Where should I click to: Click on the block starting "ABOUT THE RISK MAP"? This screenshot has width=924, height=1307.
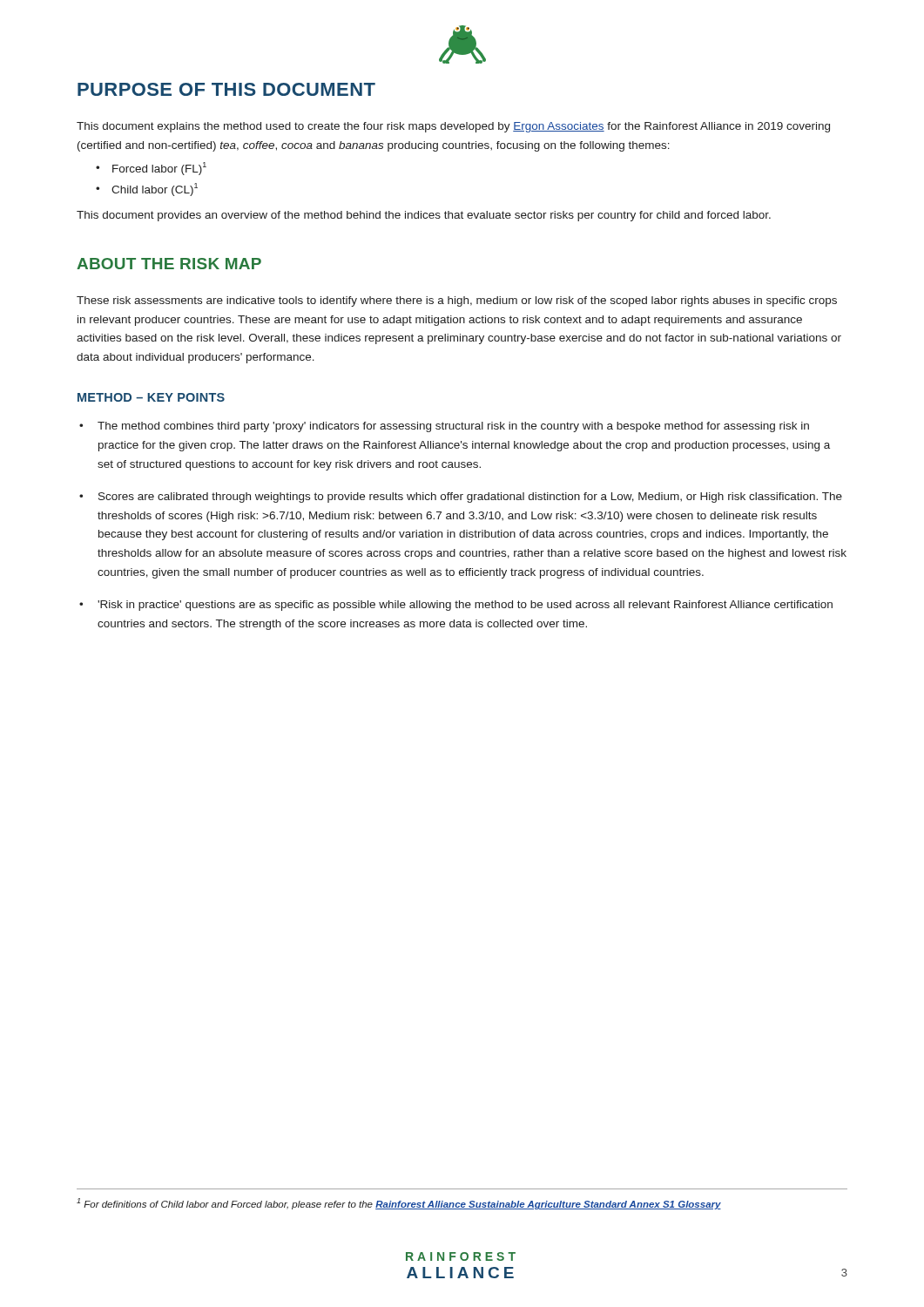169,263
